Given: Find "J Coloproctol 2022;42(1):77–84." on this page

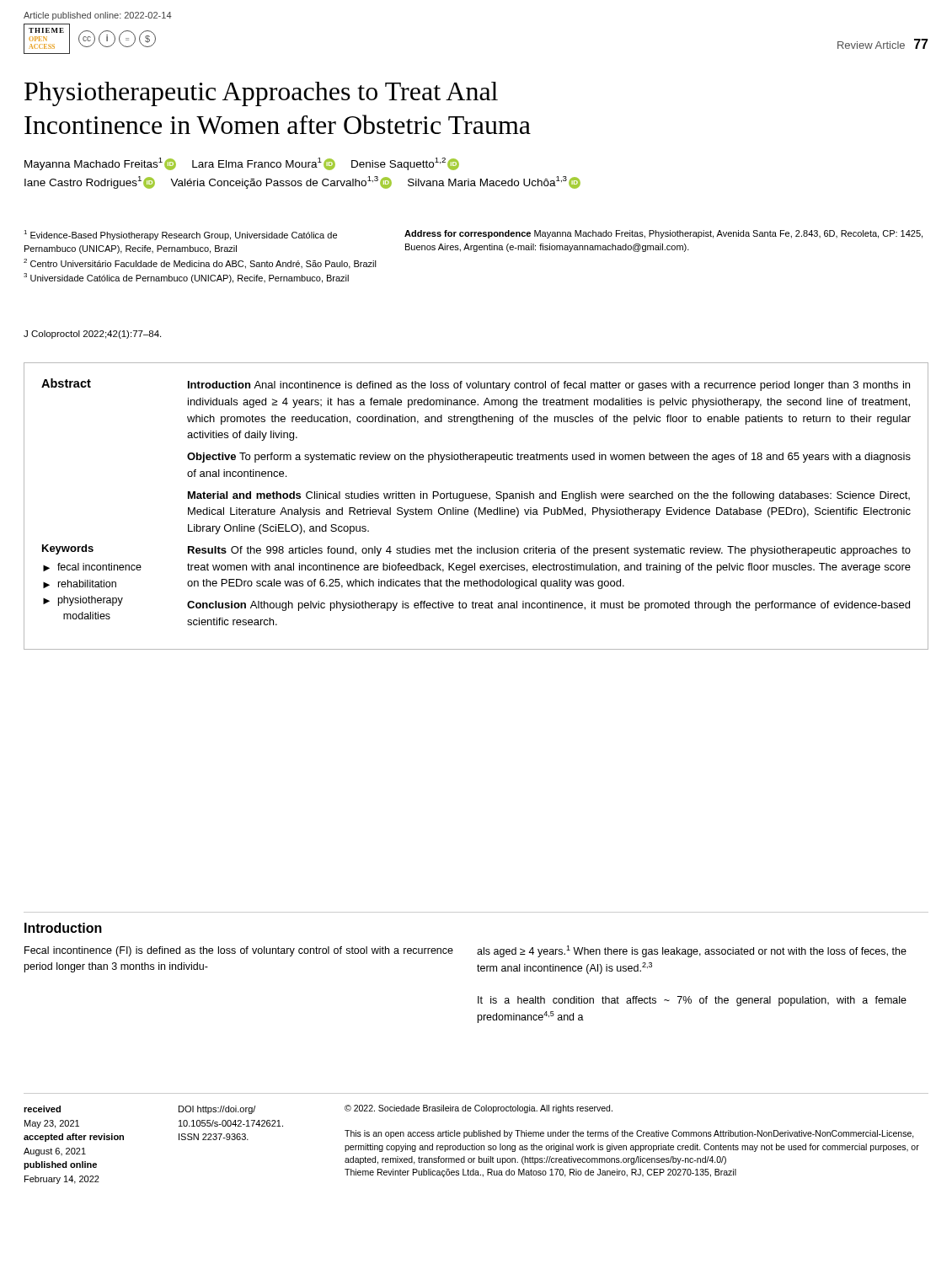Looking at the screenshot, I should [93, 334].
